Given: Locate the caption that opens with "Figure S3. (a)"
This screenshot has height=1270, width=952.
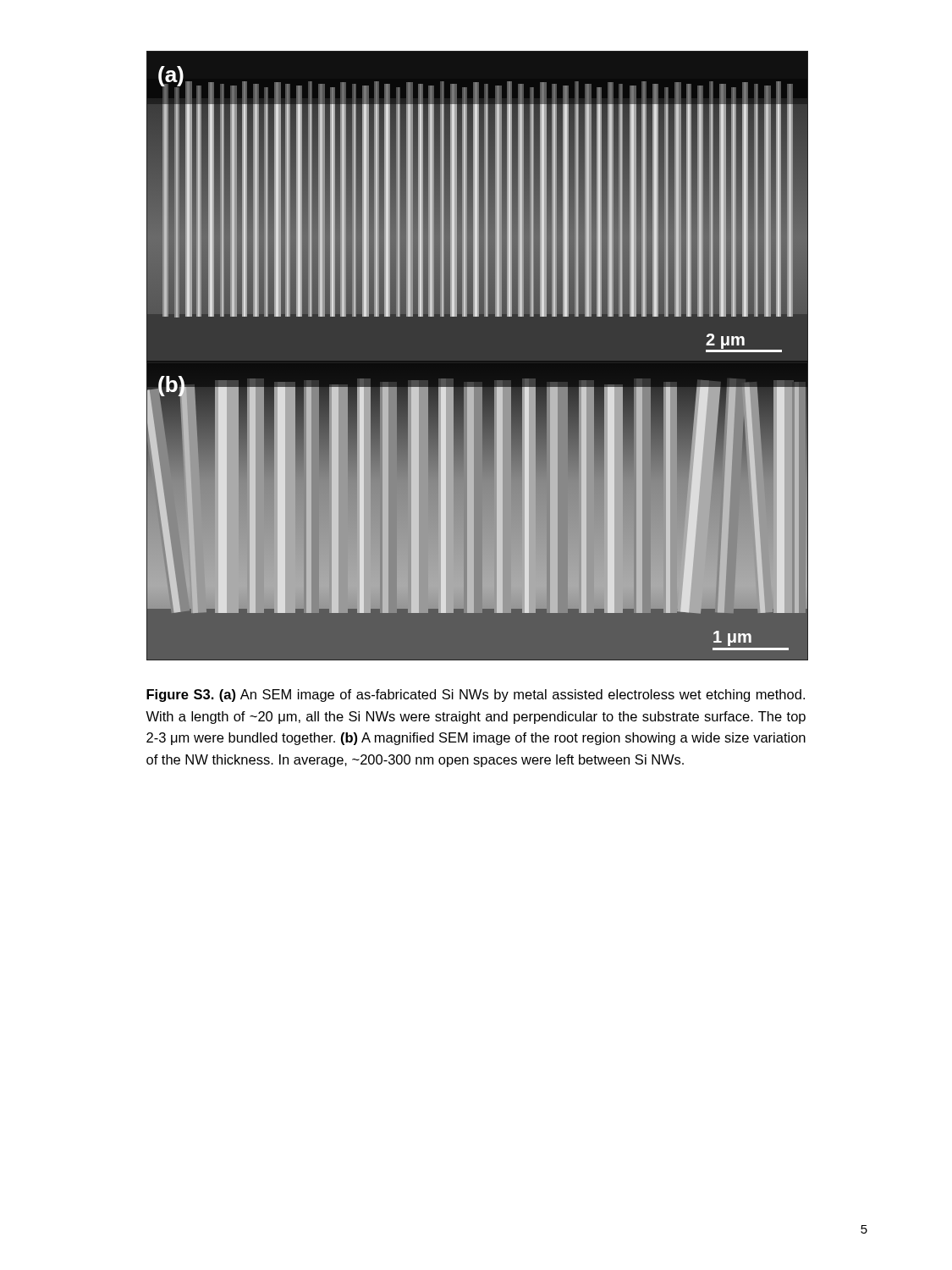Looking at the screenshot, I should click(x=476, y=727).
